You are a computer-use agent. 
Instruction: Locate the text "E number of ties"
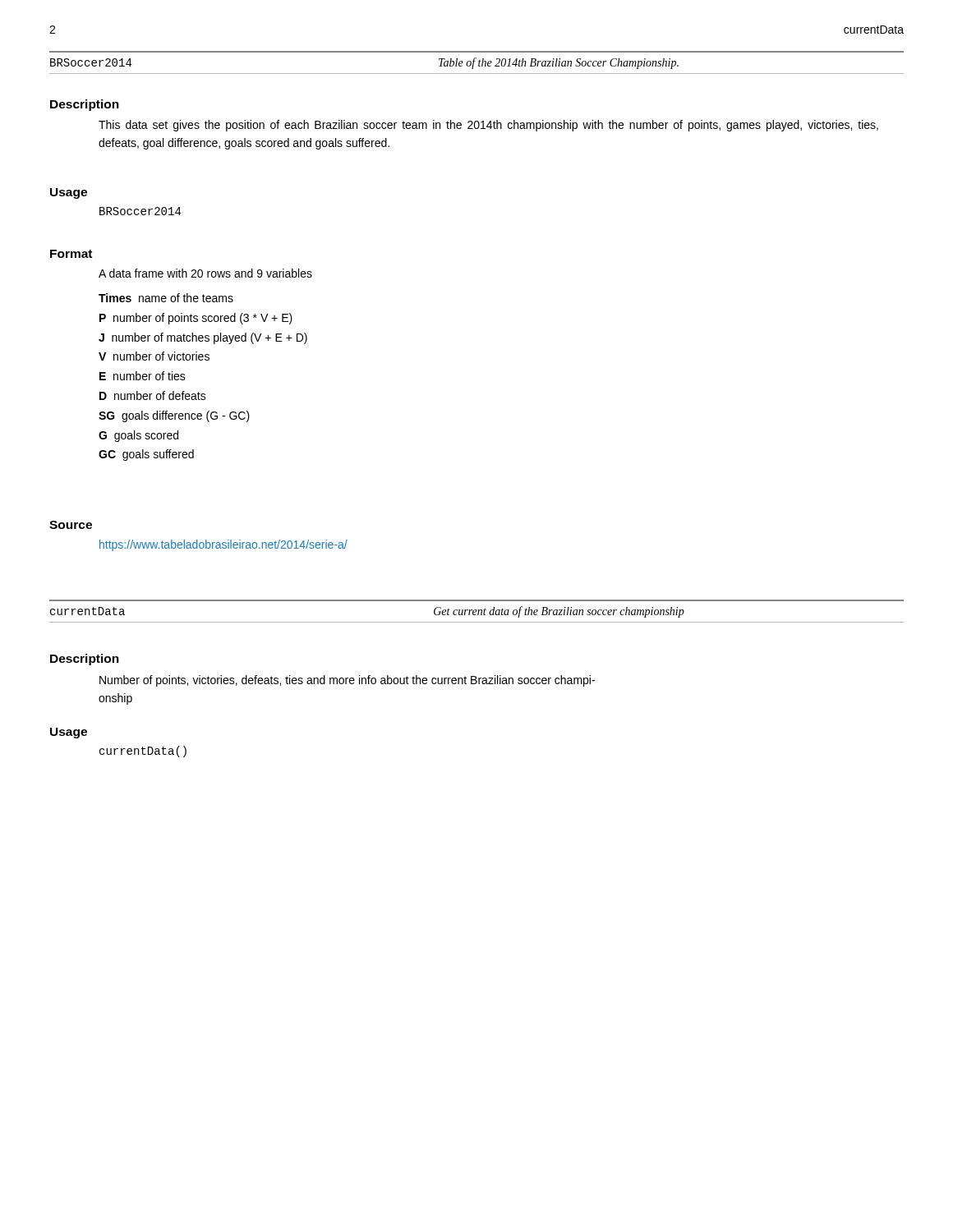pos(142,376)
